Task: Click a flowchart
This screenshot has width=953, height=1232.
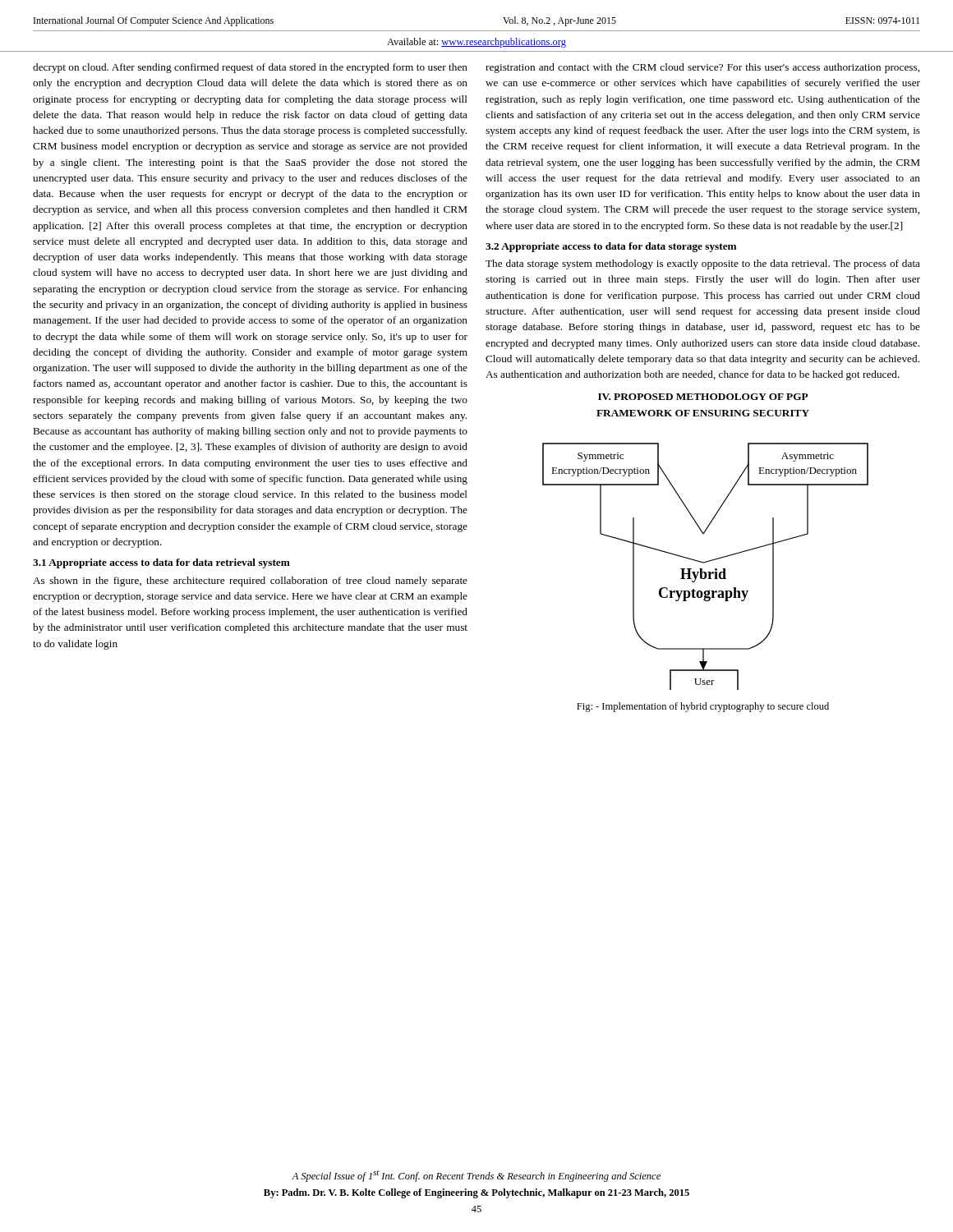Action: tap(703, 561)
